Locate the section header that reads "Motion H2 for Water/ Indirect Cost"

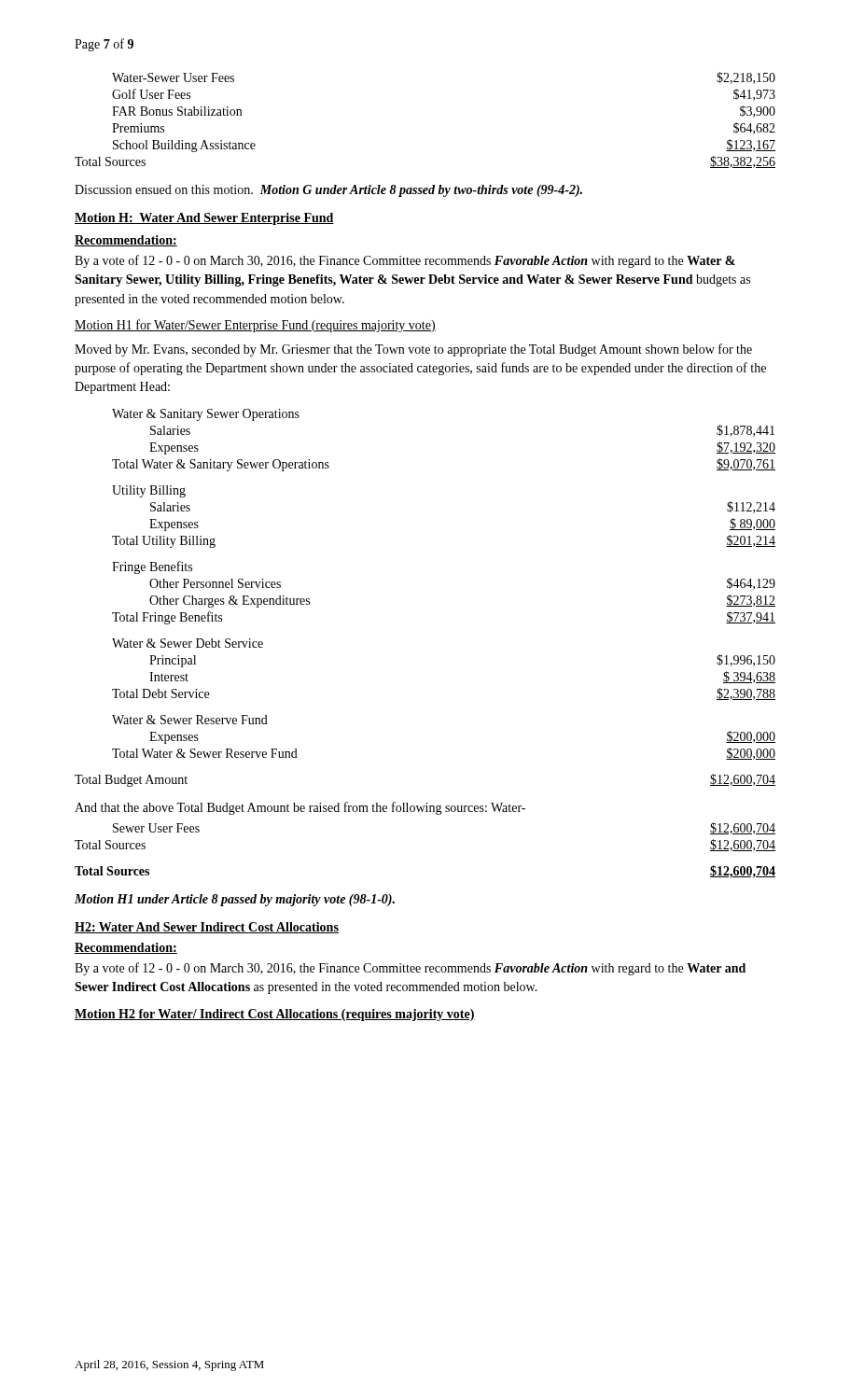tap(274, 1014)
